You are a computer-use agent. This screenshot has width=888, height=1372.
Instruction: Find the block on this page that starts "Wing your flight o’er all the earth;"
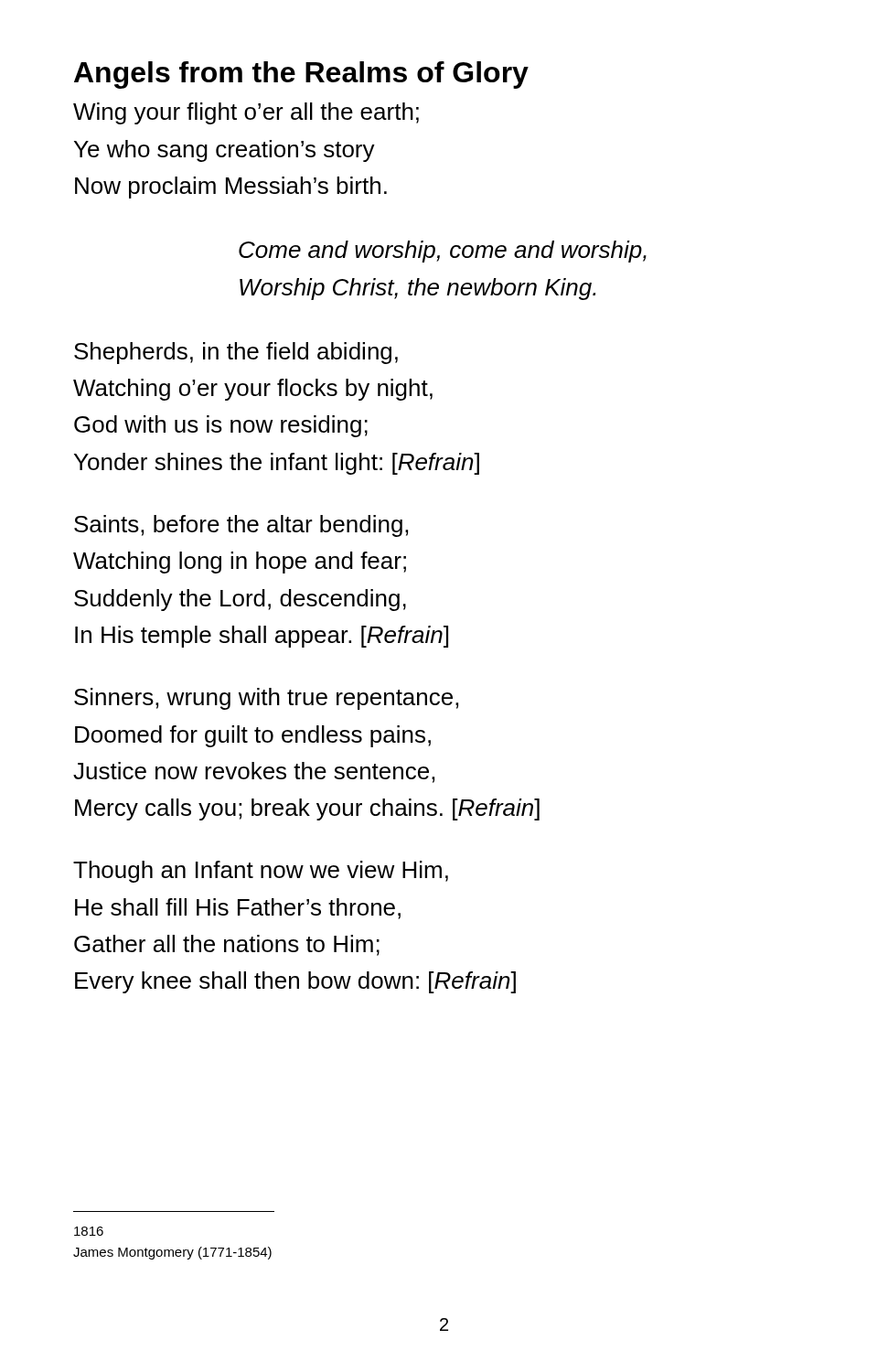pos(247,149)
